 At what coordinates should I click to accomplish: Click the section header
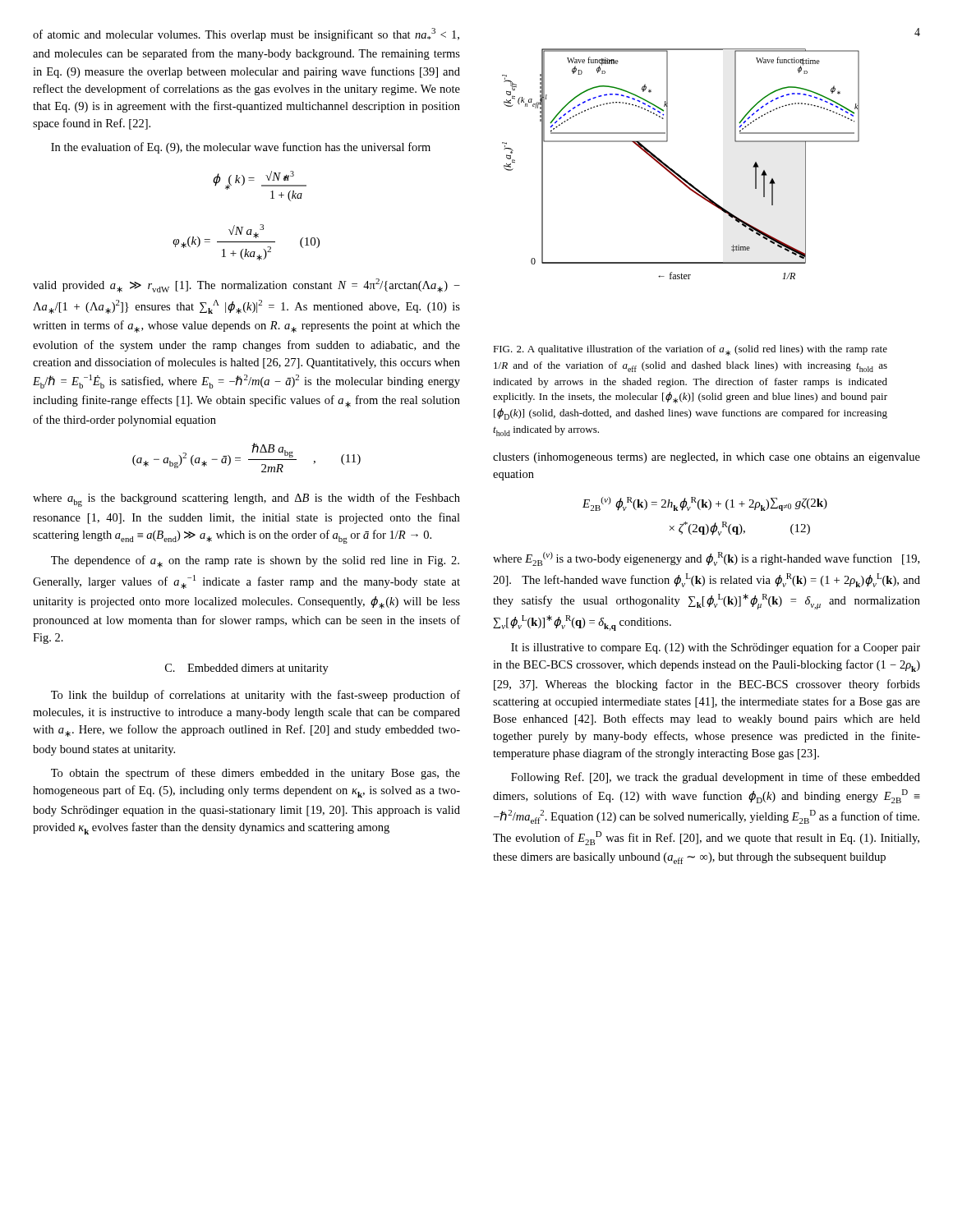pyautogui.click(x=246, y=668)
